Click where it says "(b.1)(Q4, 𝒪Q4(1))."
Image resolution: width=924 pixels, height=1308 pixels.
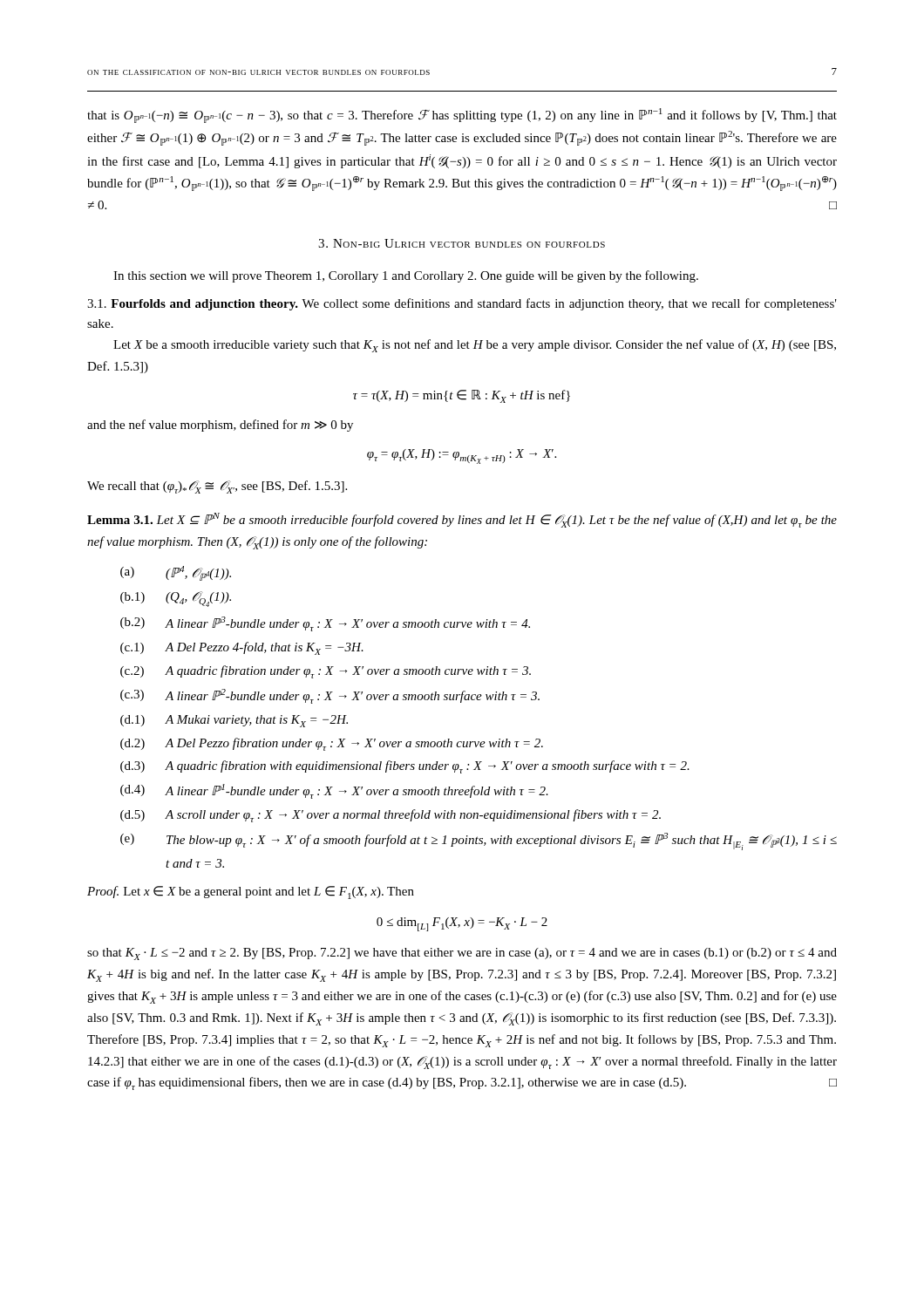pos(176,599)
